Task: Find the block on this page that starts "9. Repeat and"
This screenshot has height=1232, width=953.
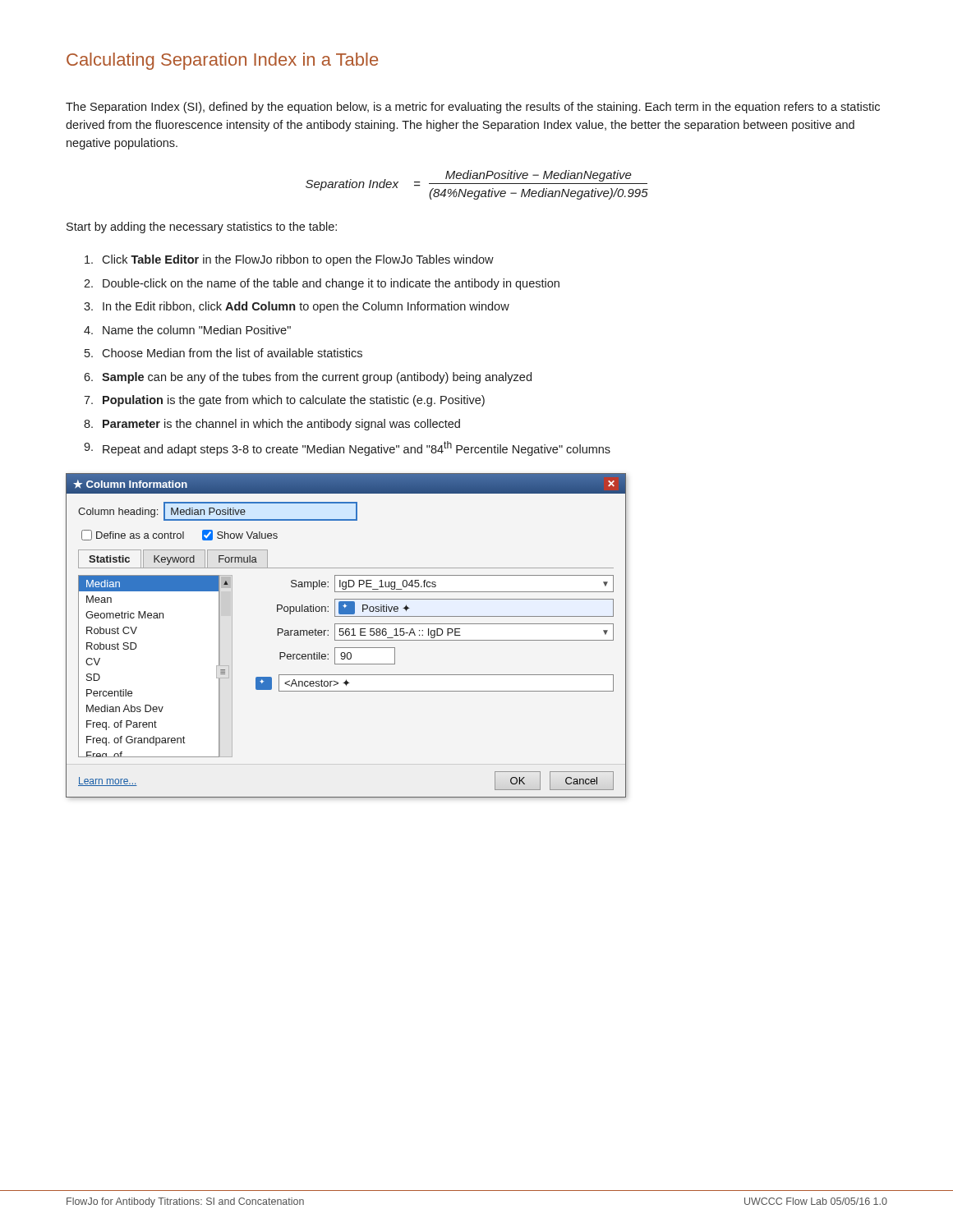Action: 476,448
